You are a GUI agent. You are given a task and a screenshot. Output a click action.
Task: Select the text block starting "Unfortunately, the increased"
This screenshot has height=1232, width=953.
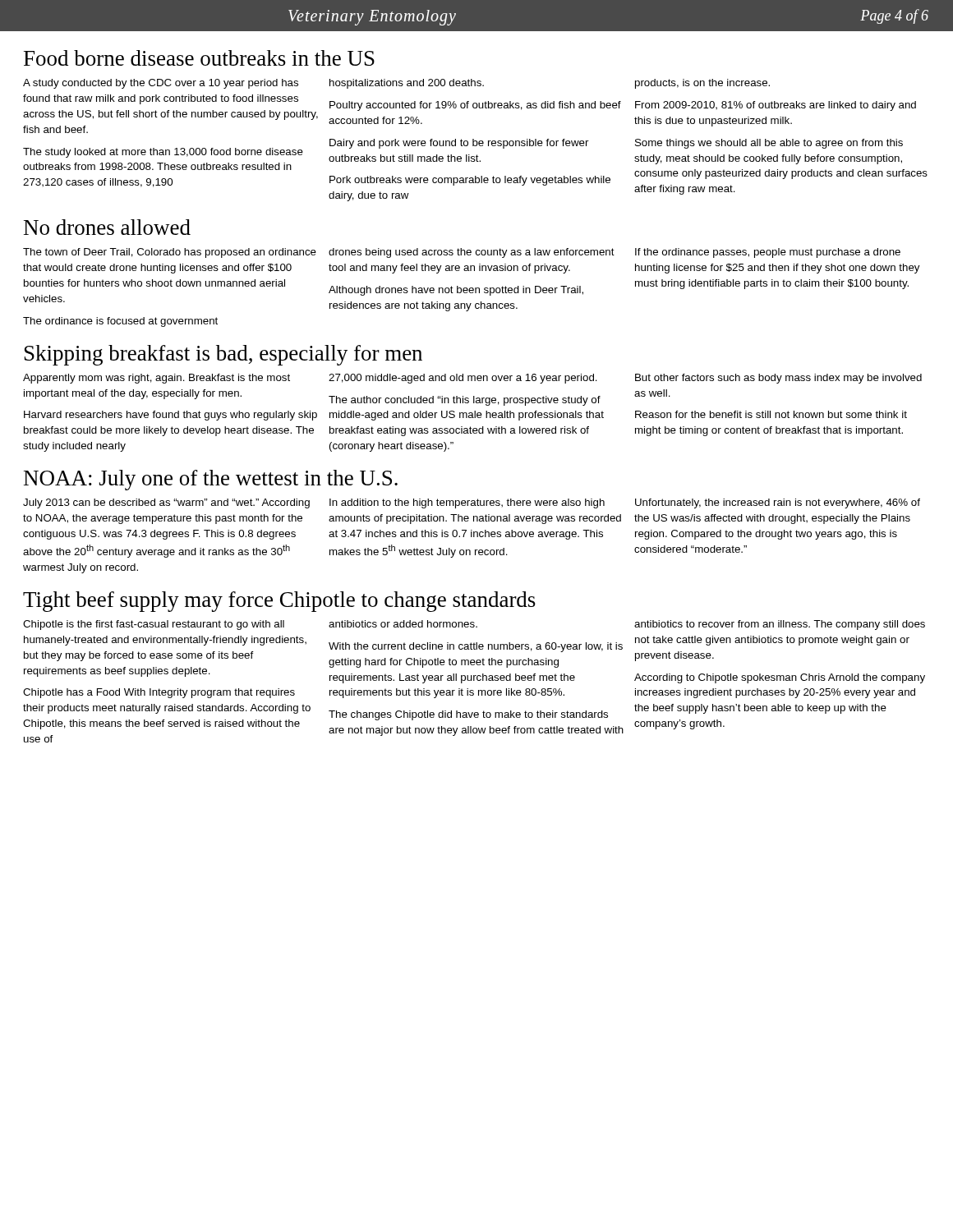(782, 526)
